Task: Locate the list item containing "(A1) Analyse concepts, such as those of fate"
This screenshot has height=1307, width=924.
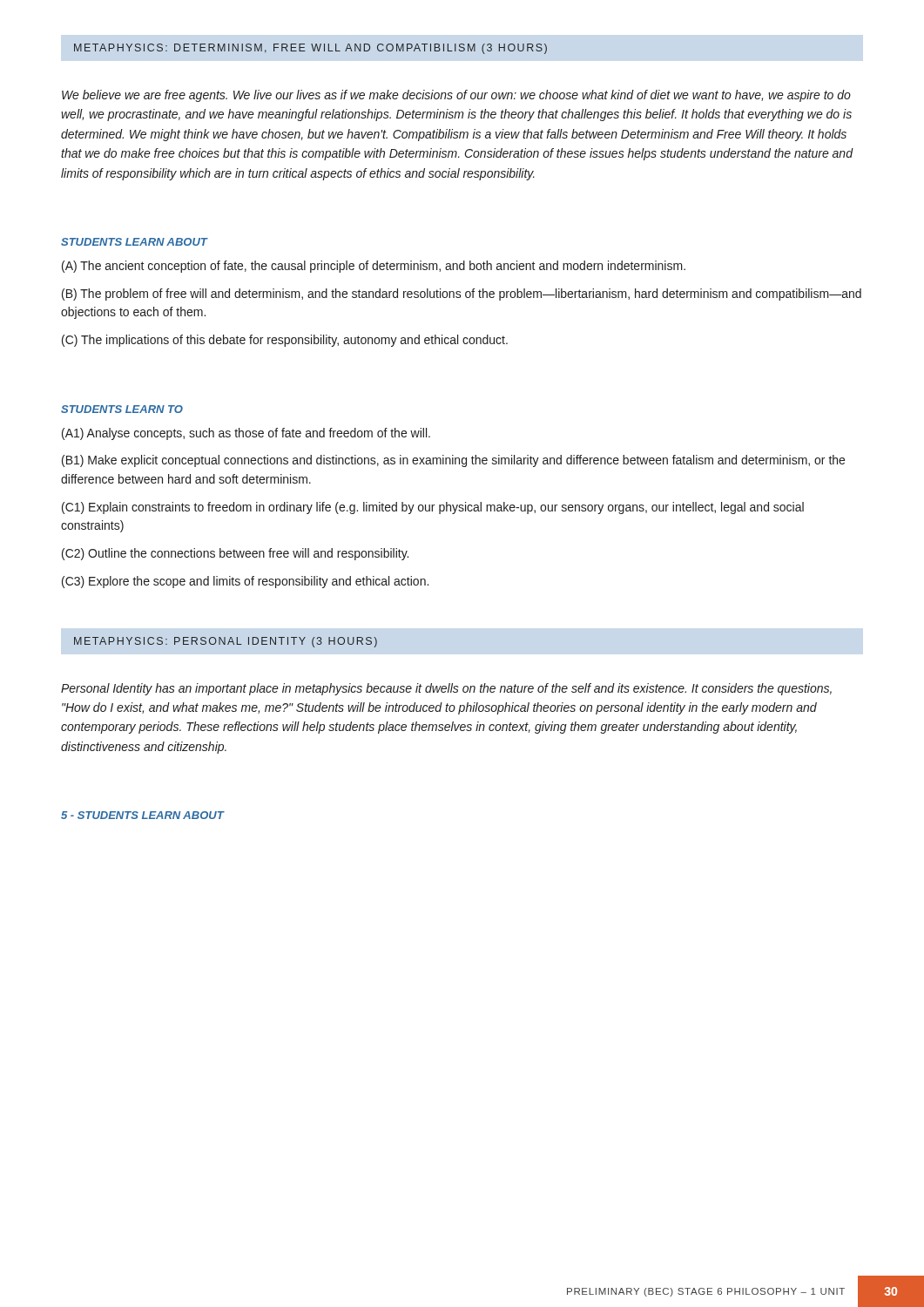Action: tap(246, 433)
